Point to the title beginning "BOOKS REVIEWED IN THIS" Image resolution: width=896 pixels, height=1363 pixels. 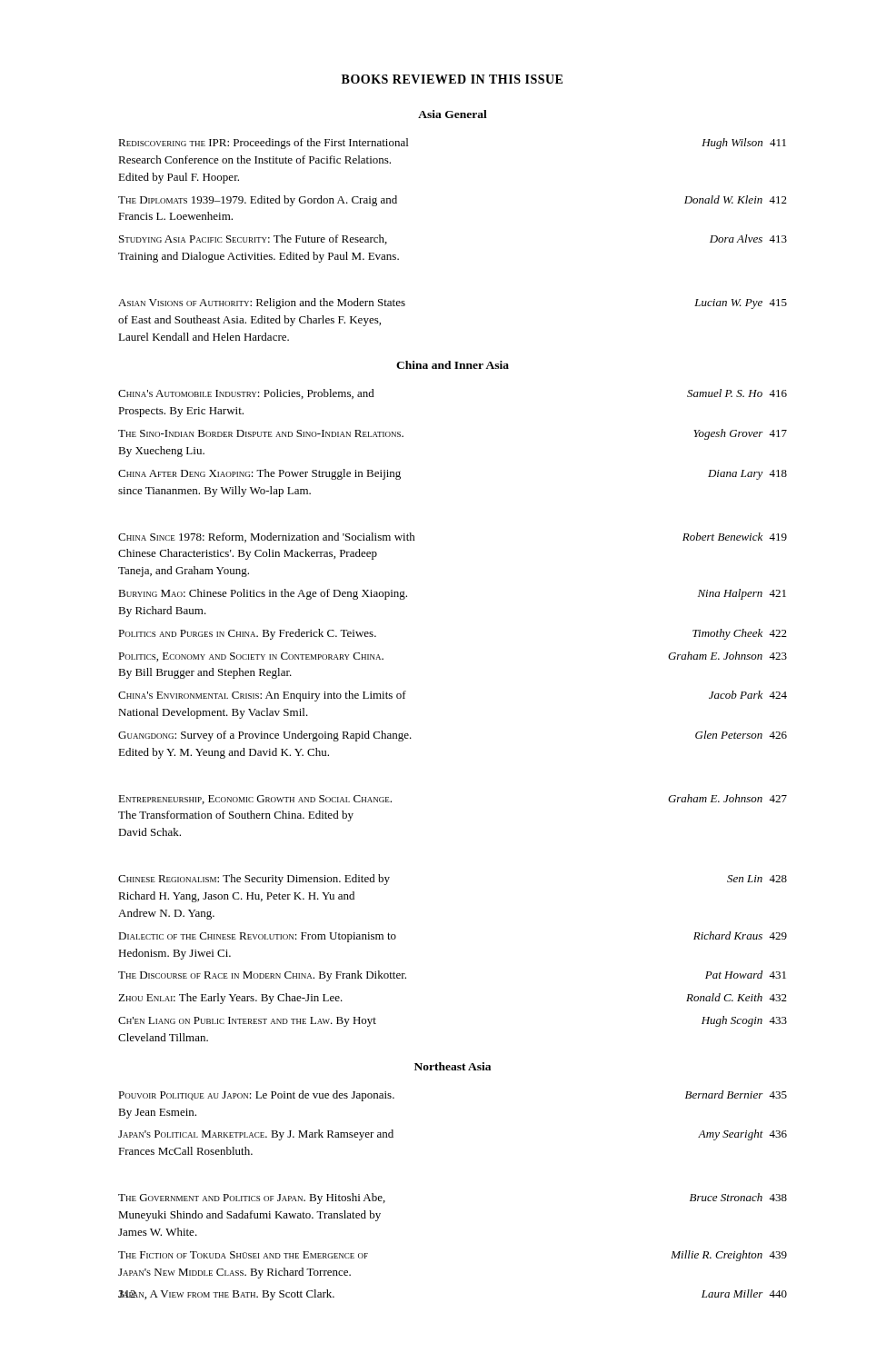click(x=453, y=79)
